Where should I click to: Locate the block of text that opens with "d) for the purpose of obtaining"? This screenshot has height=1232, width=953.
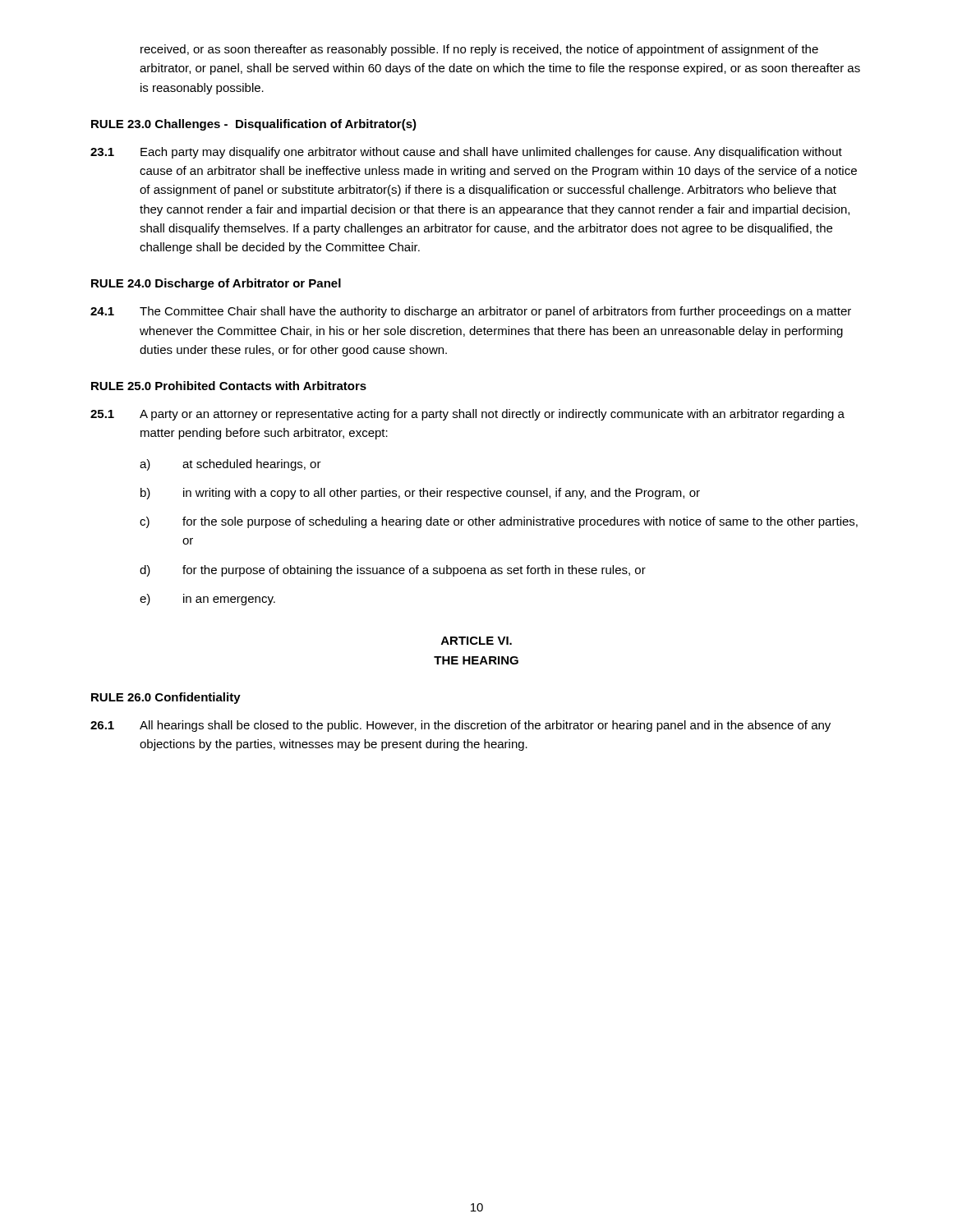[x=501, y=569]
